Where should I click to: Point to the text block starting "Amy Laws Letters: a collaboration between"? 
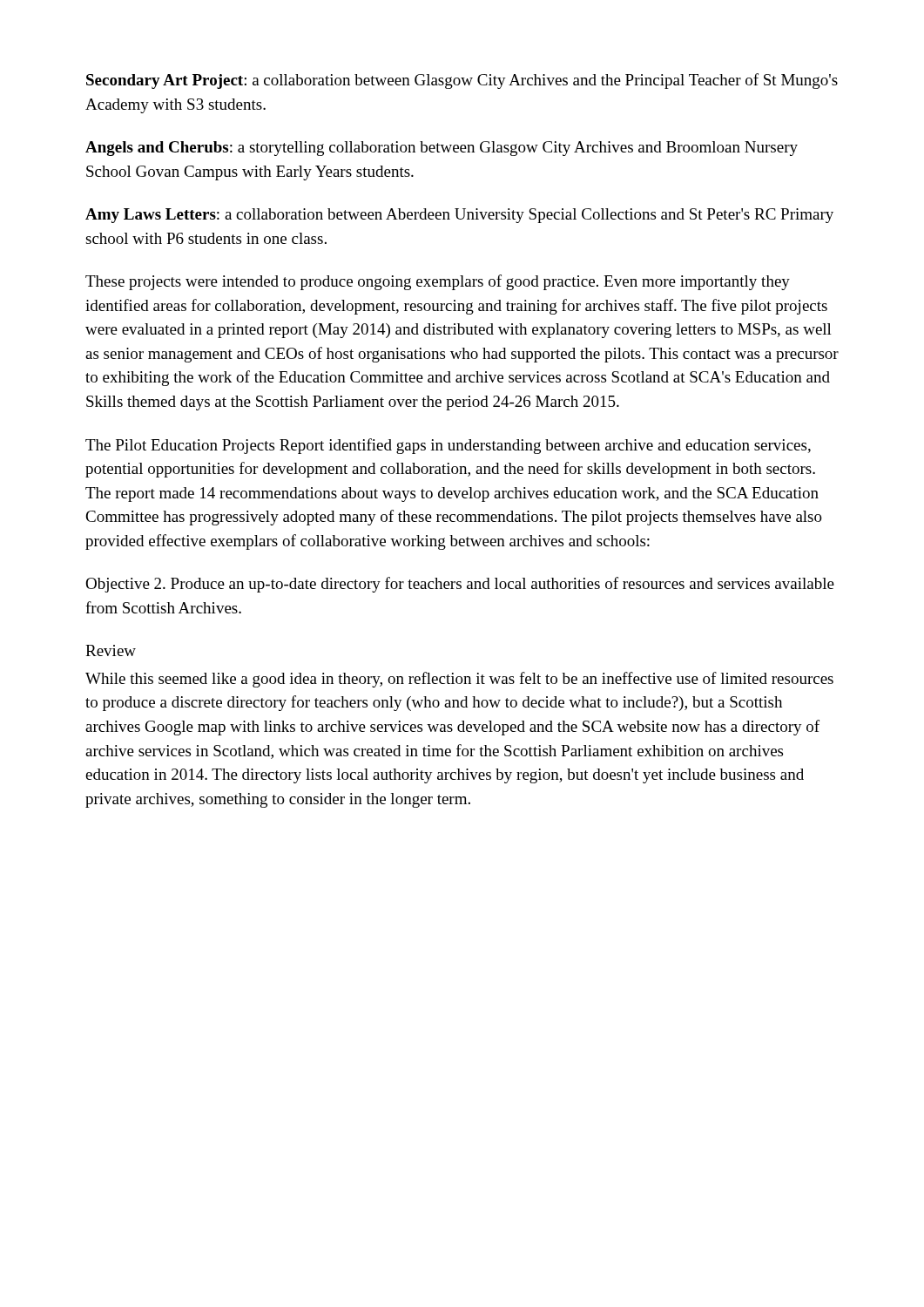tap(460, 226)
